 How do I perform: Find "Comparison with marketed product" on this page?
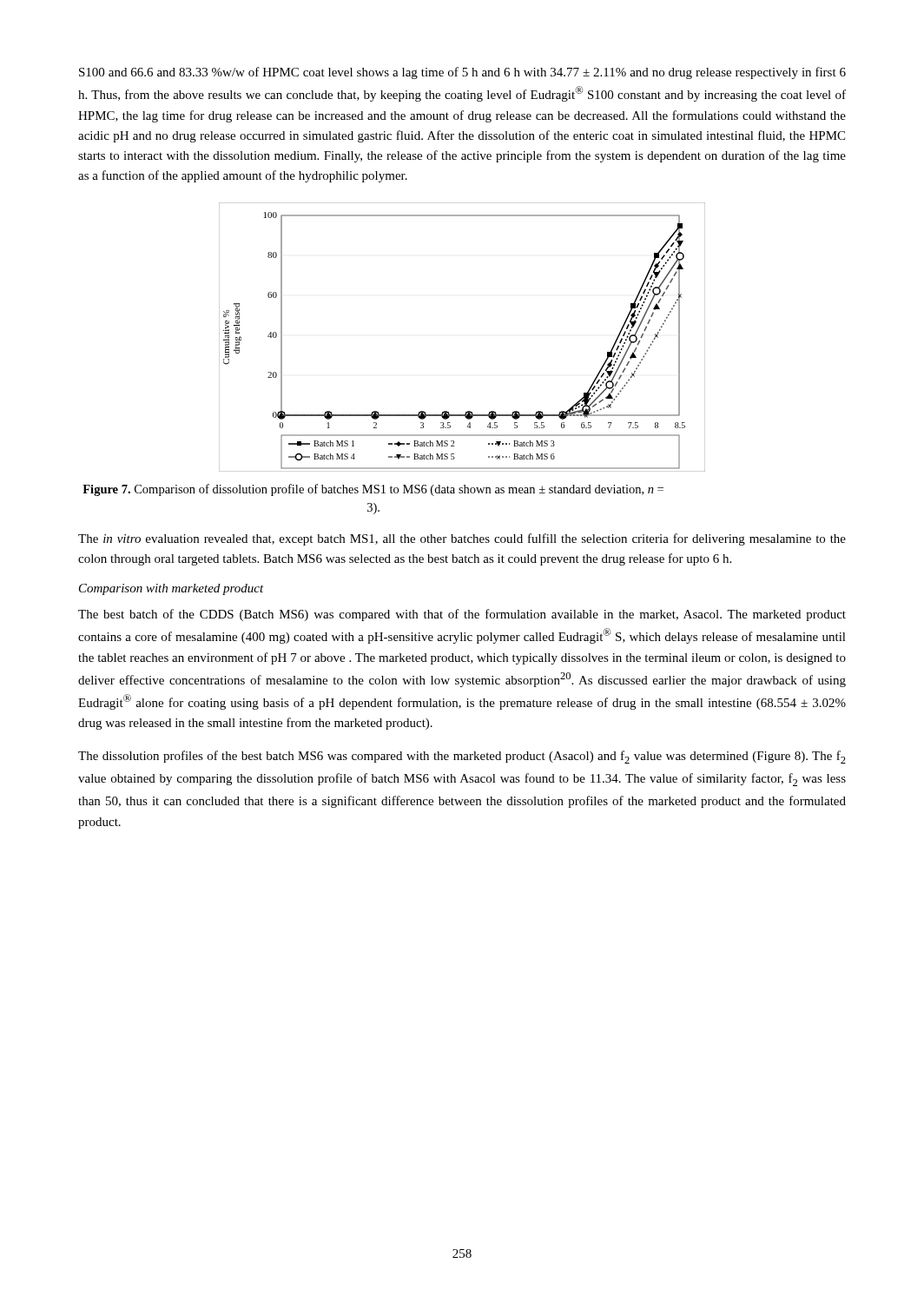[171, 588]
